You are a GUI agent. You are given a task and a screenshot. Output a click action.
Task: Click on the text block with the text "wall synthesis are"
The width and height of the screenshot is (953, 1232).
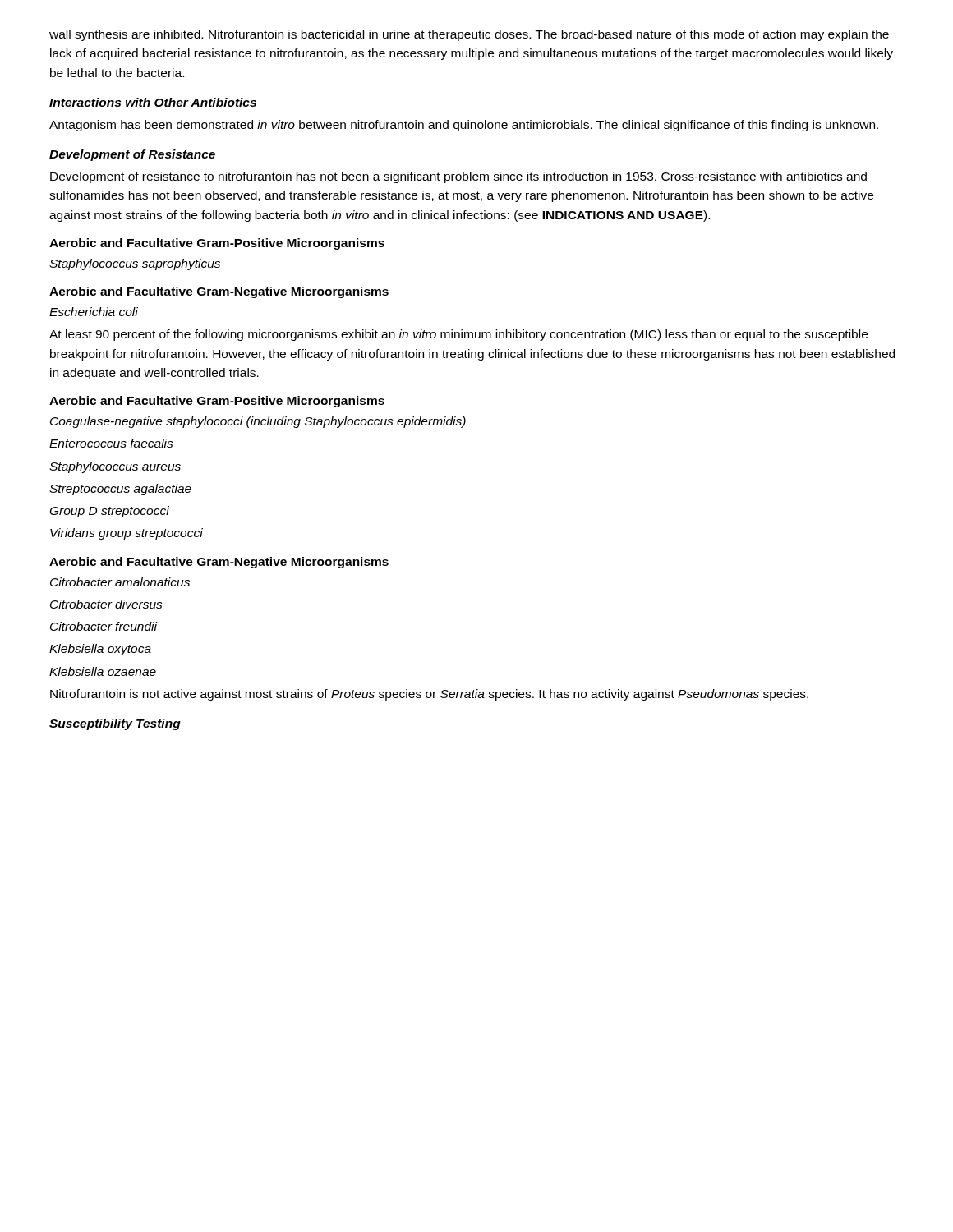coord(471,53)
